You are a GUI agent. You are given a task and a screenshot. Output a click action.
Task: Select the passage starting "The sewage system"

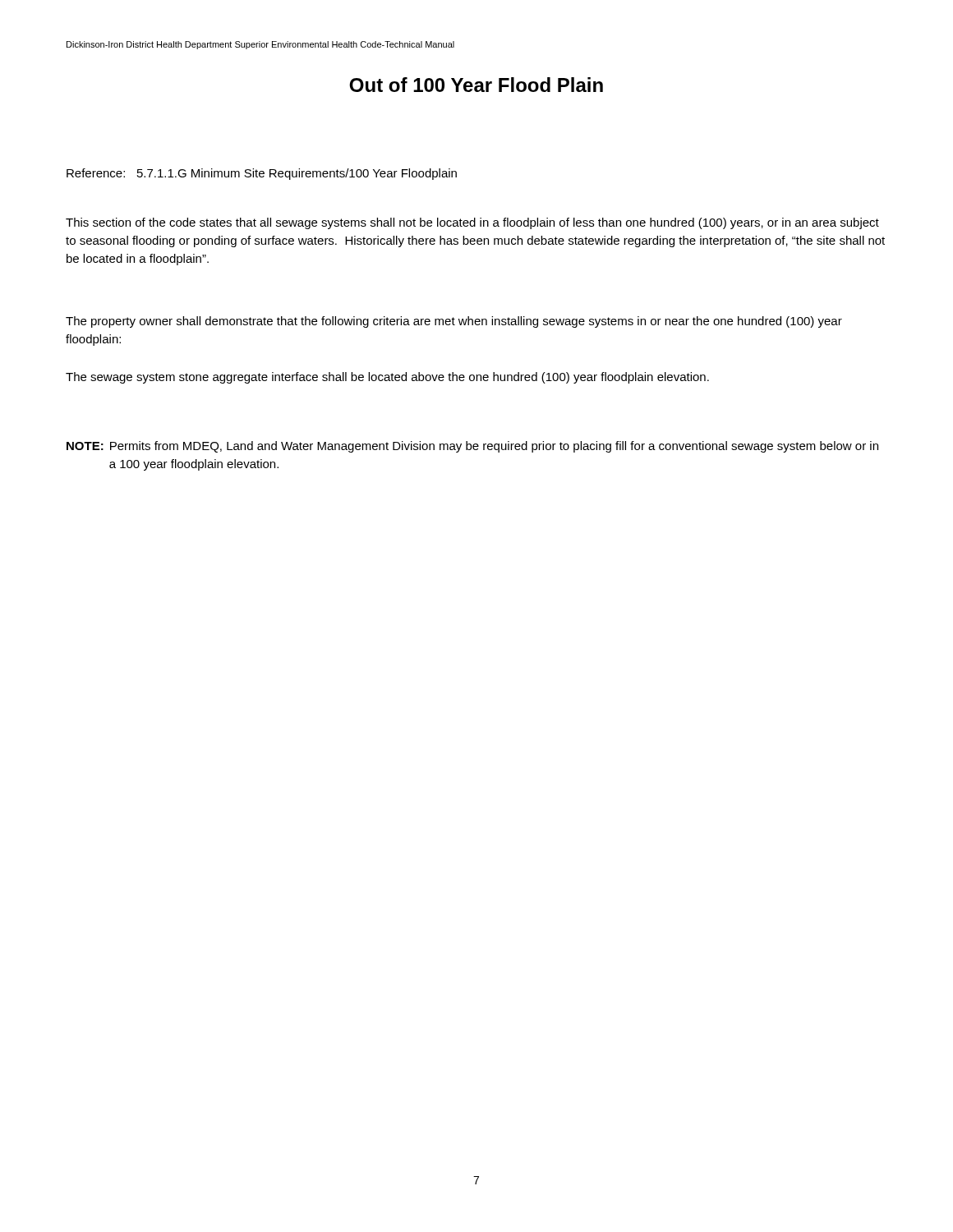point(388,377)
